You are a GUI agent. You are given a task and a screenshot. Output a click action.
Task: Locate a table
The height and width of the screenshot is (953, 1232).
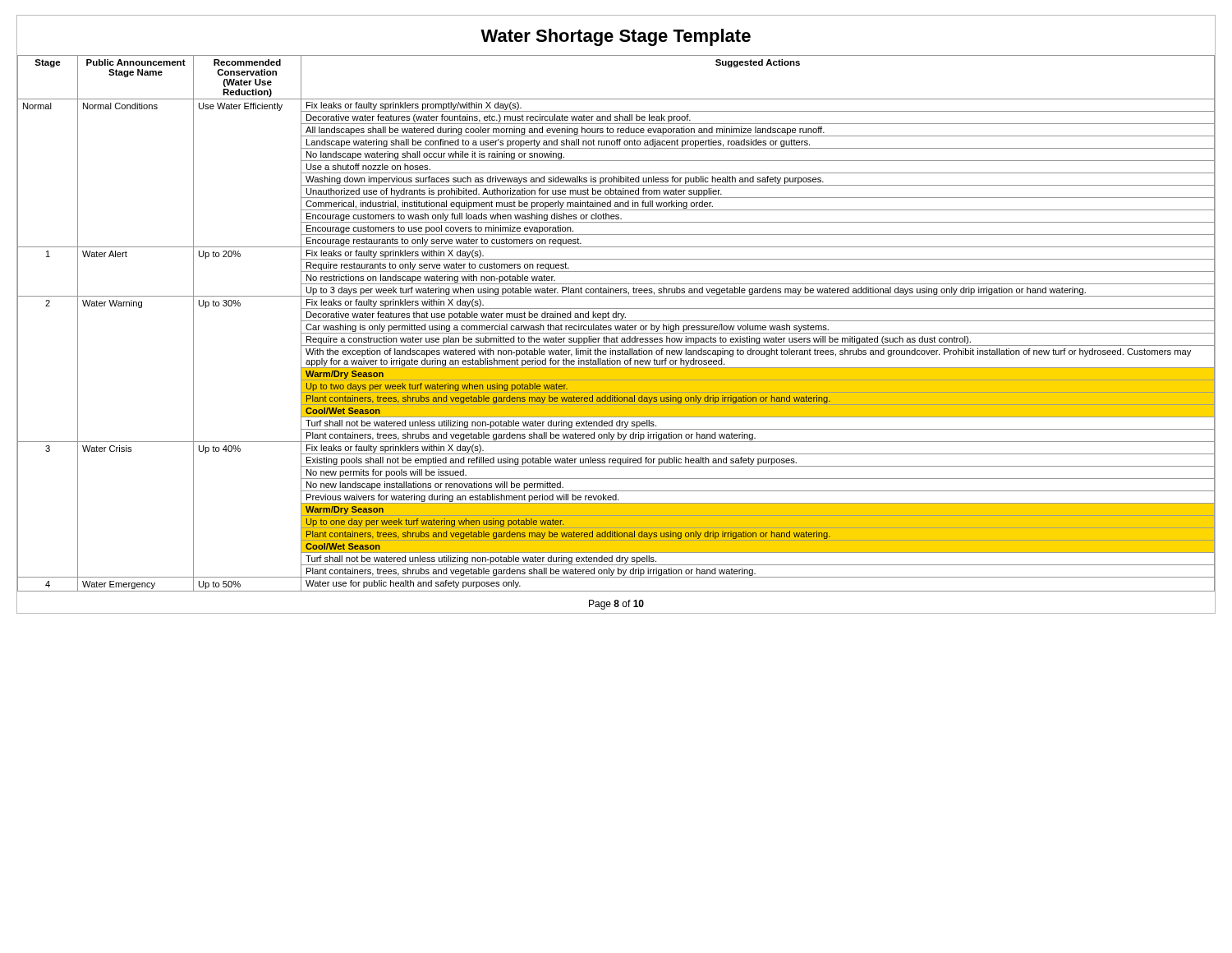616,323
